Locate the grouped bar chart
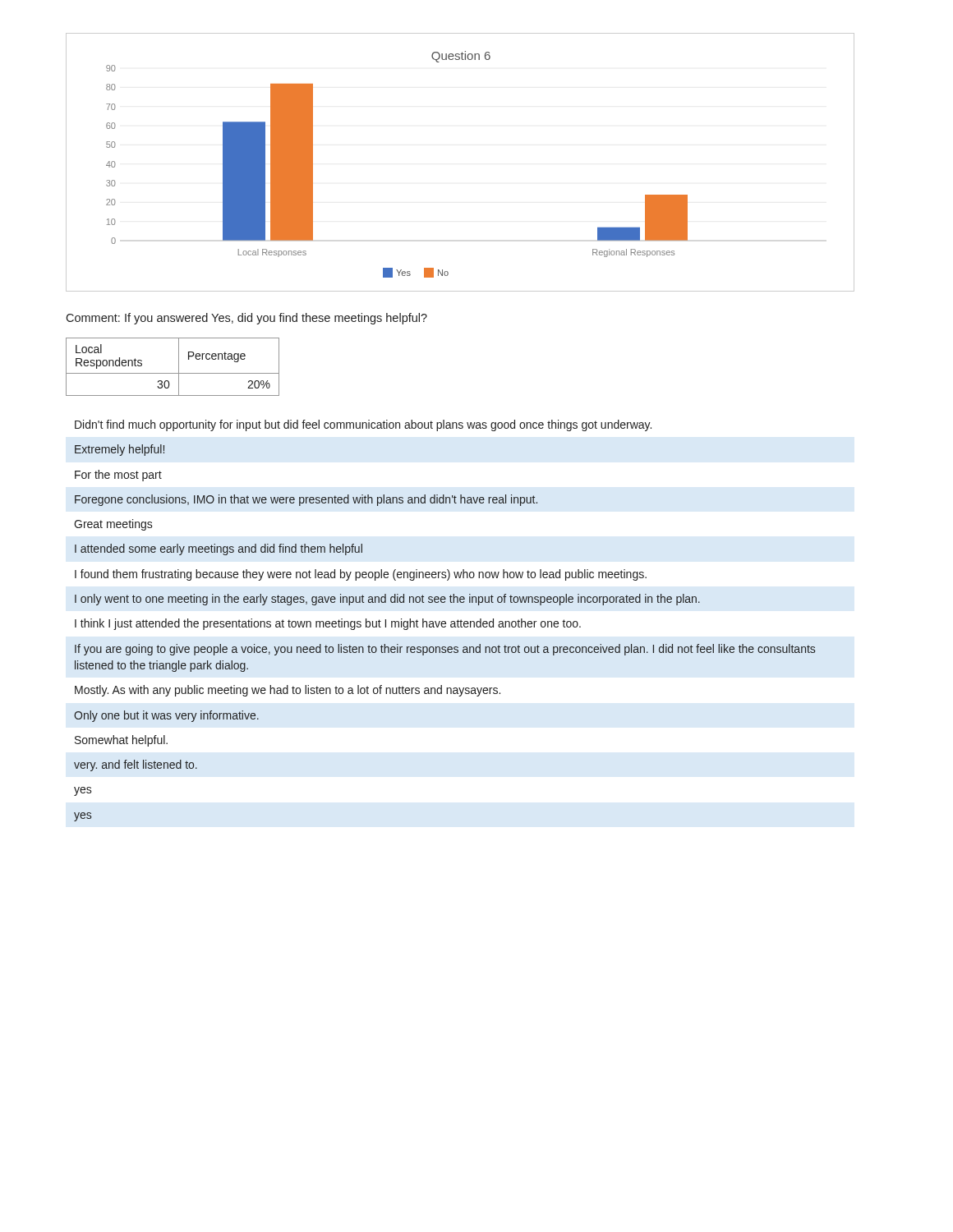 pos(460,162)
